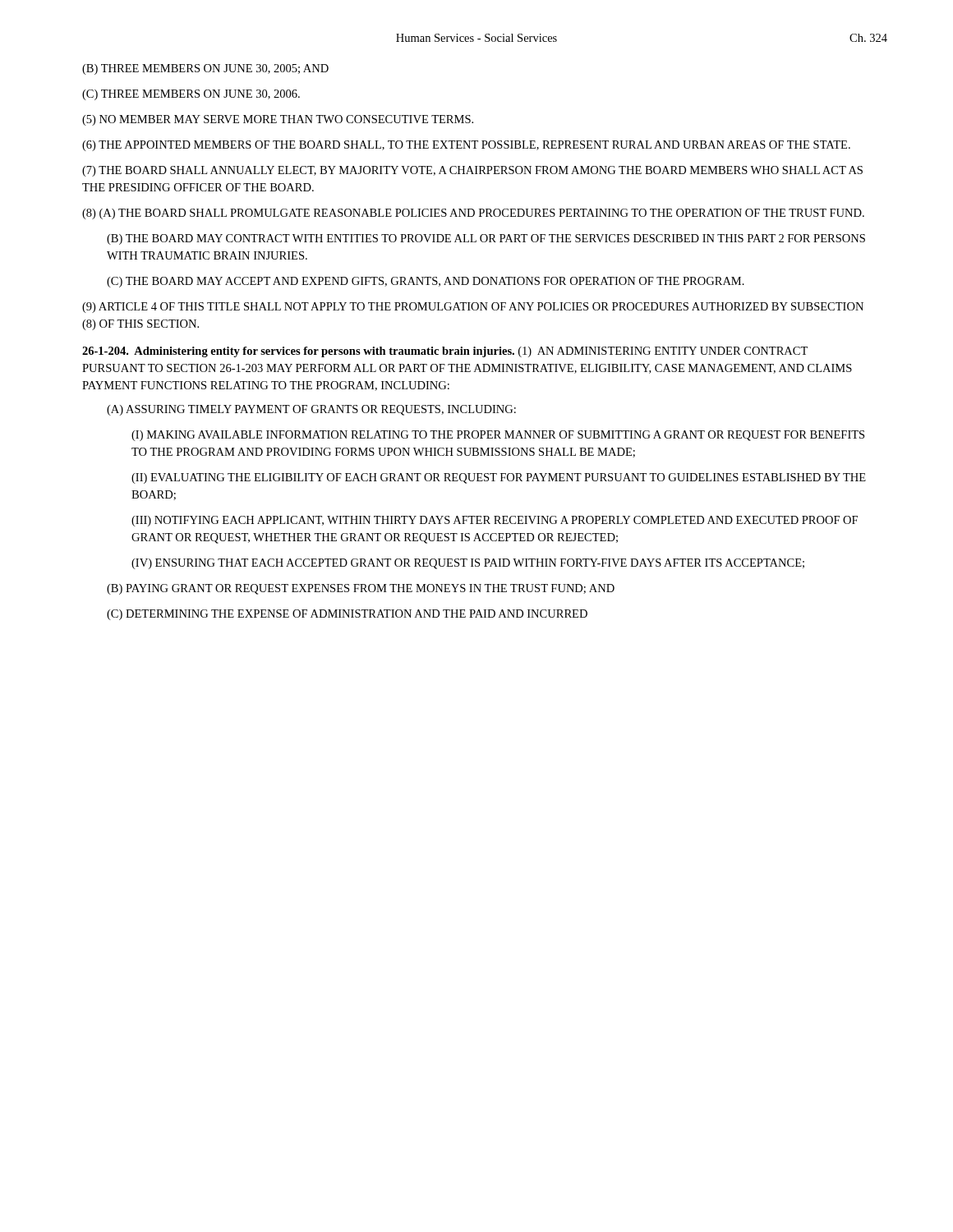Screen dimensions: 1232x953
Task: Point to the region starting "(IV) Ensuring that each accepted"
Action: [468, 563]
